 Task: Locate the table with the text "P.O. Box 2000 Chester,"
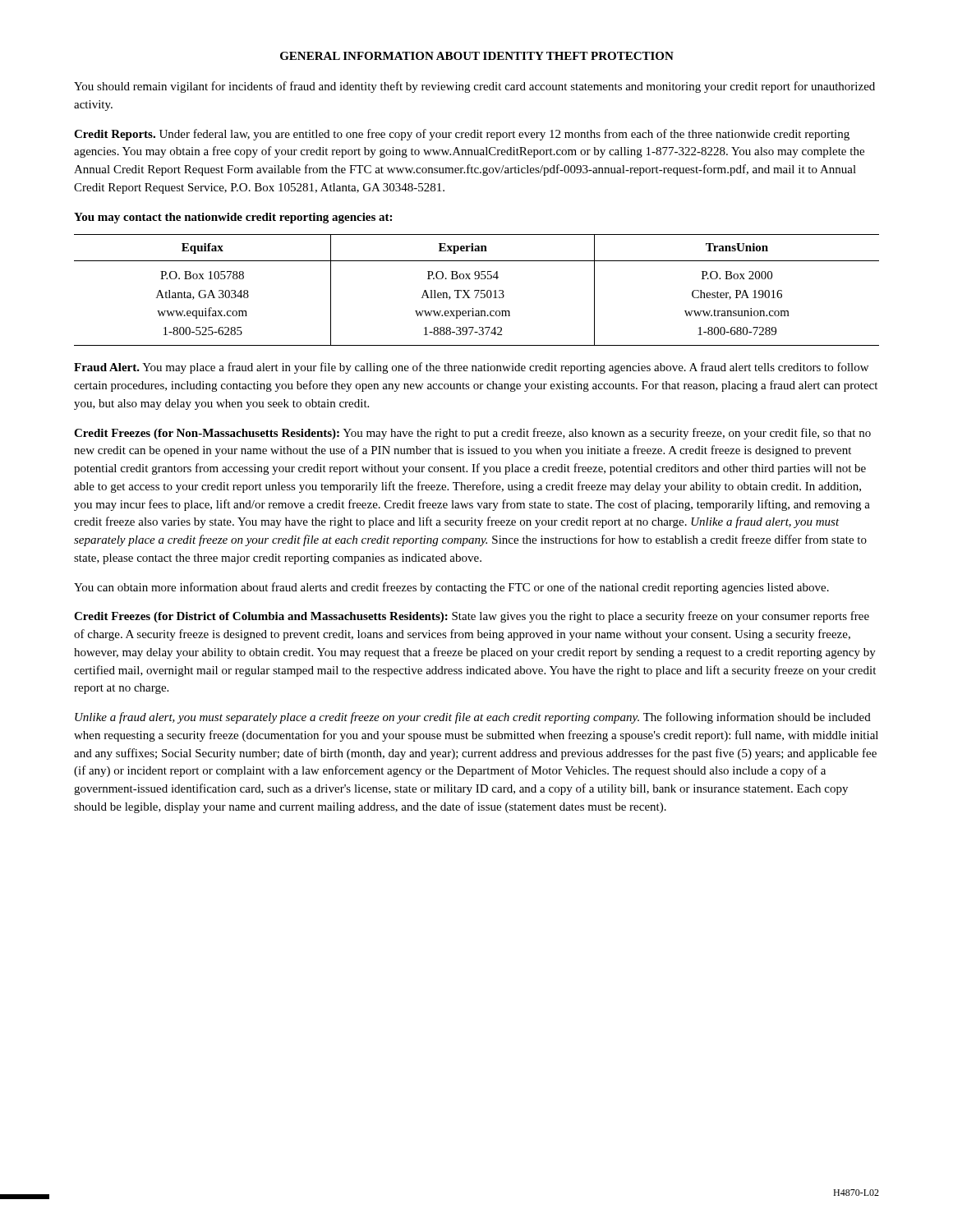tap(476, 290)
